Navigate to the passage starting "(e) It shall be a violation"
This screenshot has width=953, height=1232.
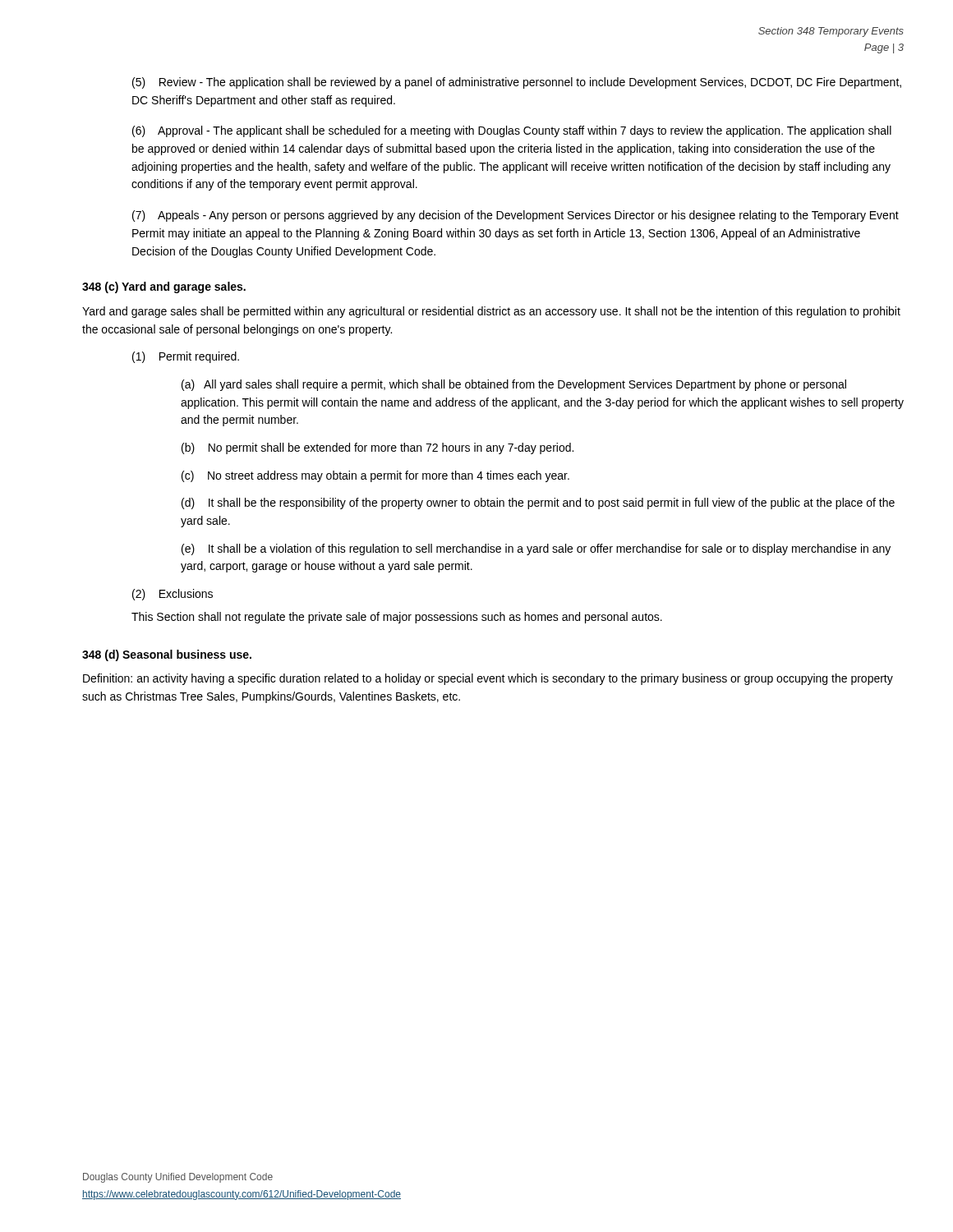point(536,557)
